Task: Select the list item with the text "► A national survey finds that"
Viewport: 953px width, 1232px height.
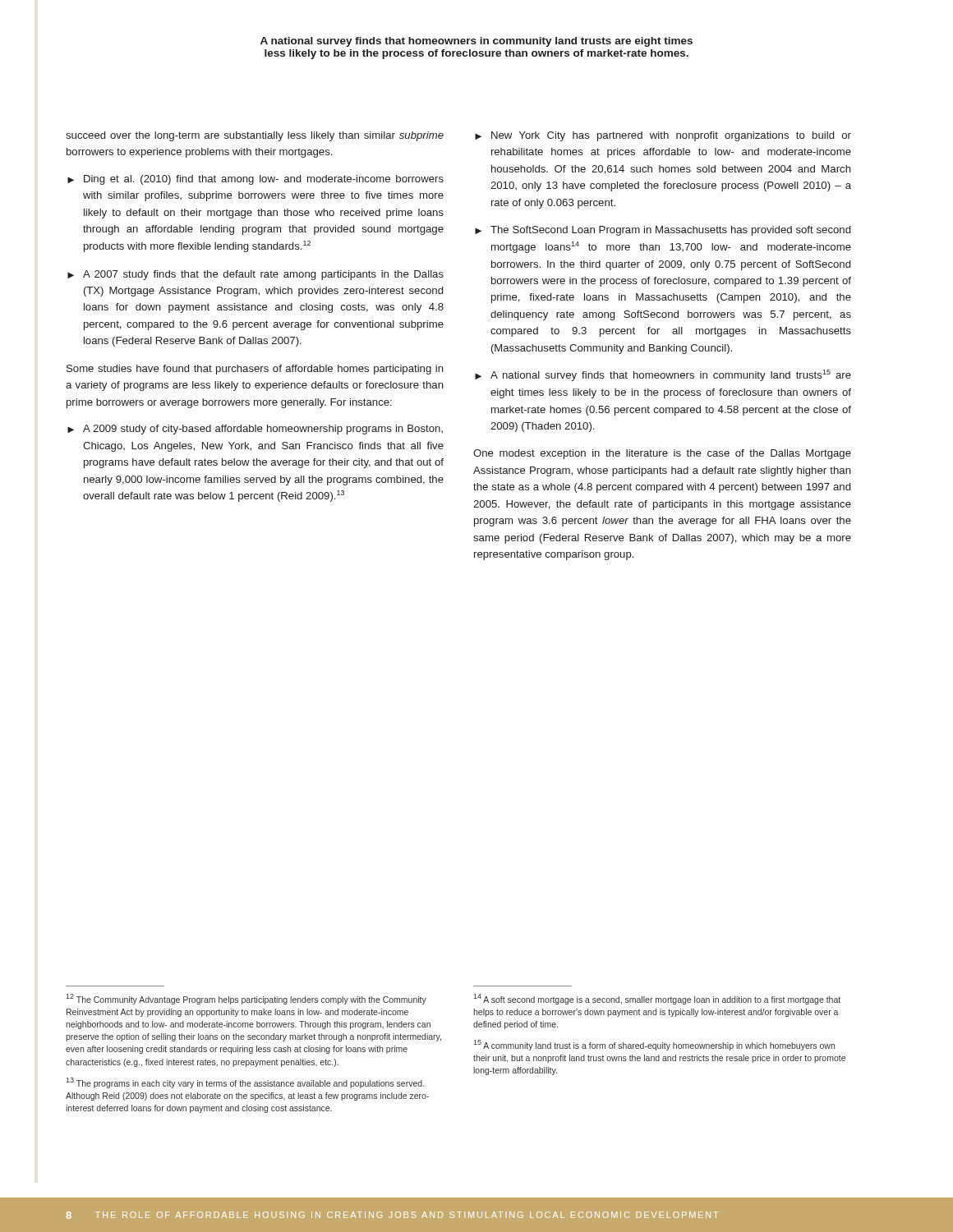Action: tap(662, 401)
